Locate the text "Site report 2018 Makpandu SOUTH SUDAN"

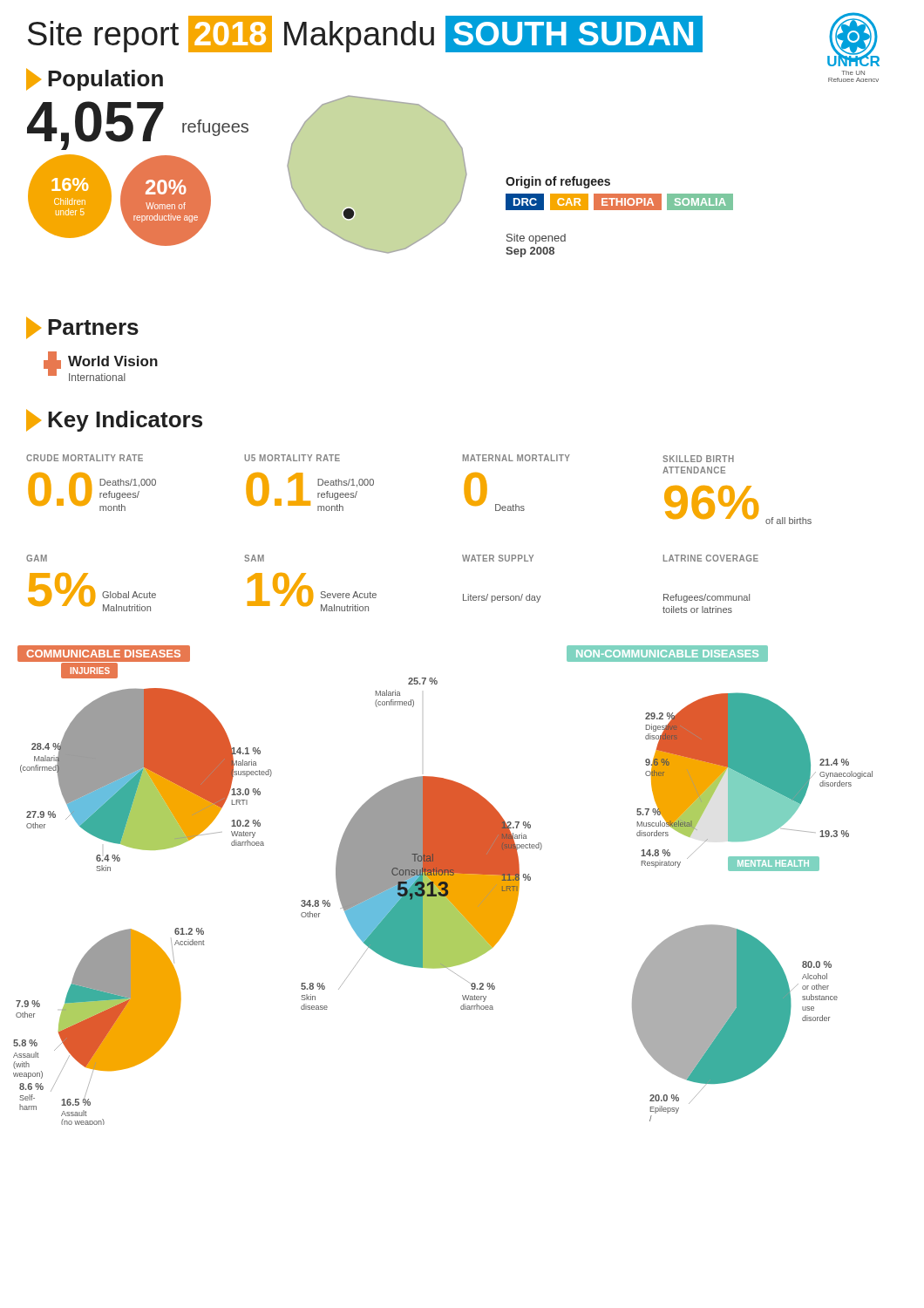coord(364,34)
